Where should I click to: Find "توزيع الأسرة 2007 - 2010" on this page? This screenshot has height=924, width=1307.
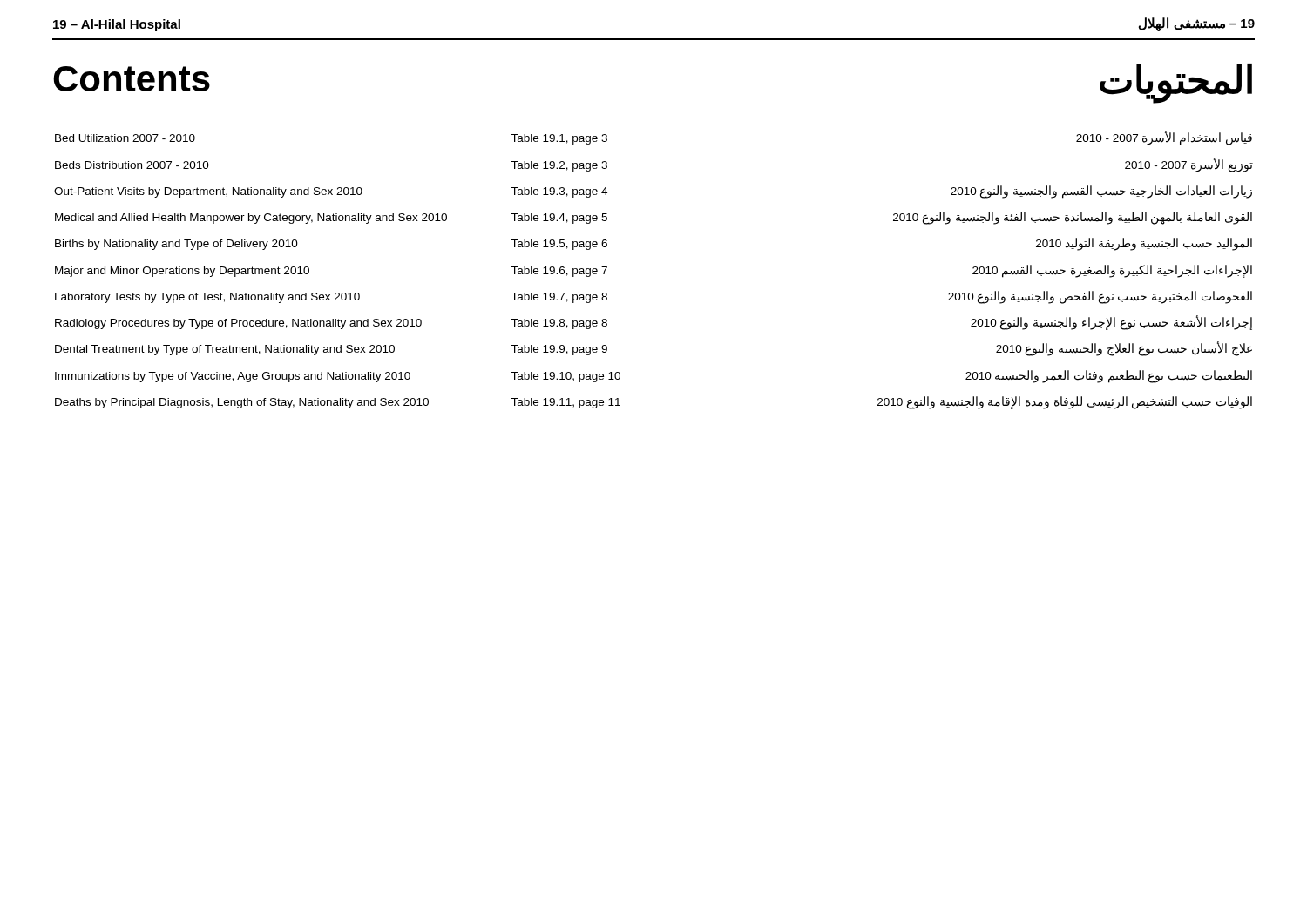1189,165
